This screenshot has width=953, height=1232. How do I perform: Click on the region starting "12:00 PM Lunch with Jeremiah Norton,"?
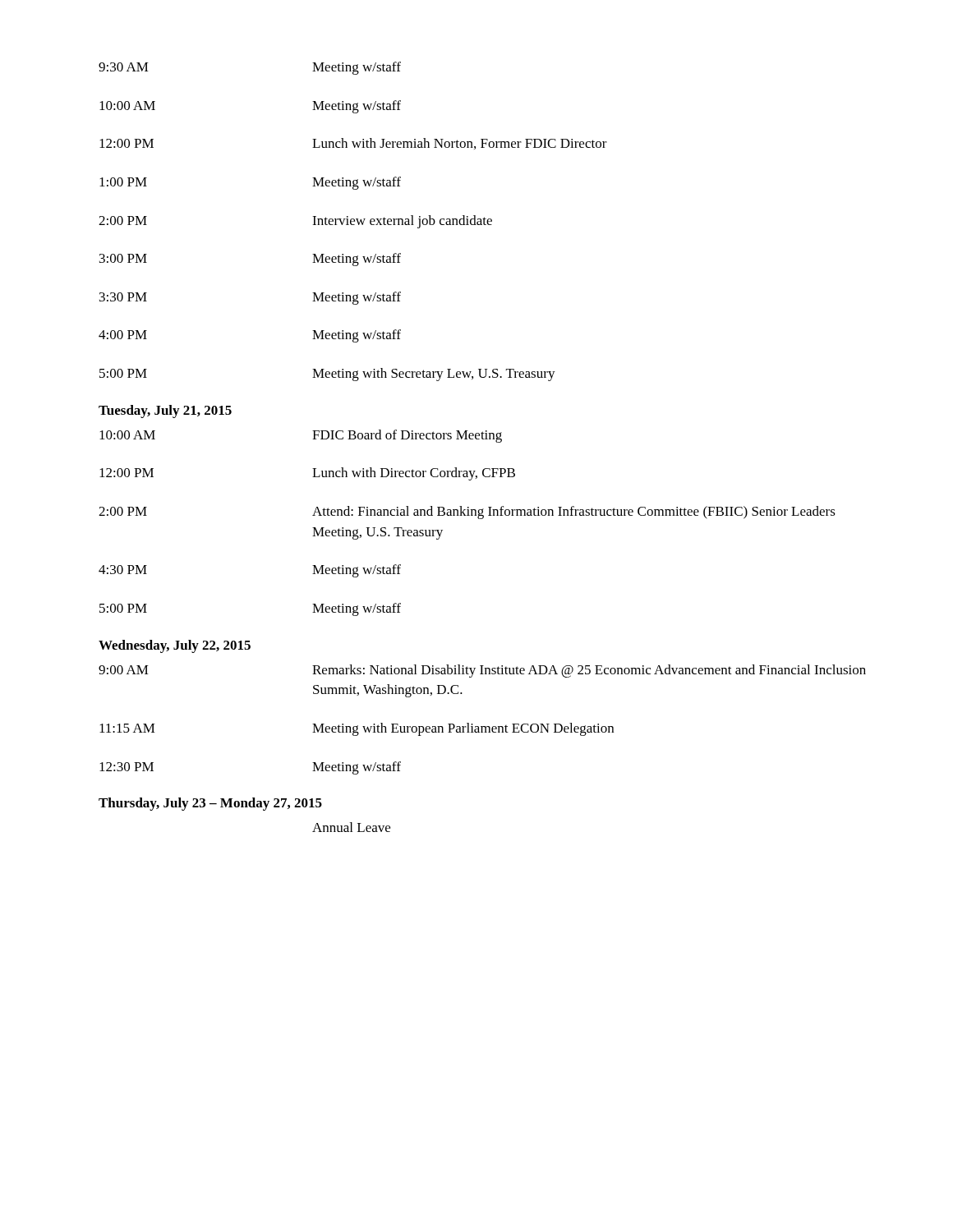point(476,144)
